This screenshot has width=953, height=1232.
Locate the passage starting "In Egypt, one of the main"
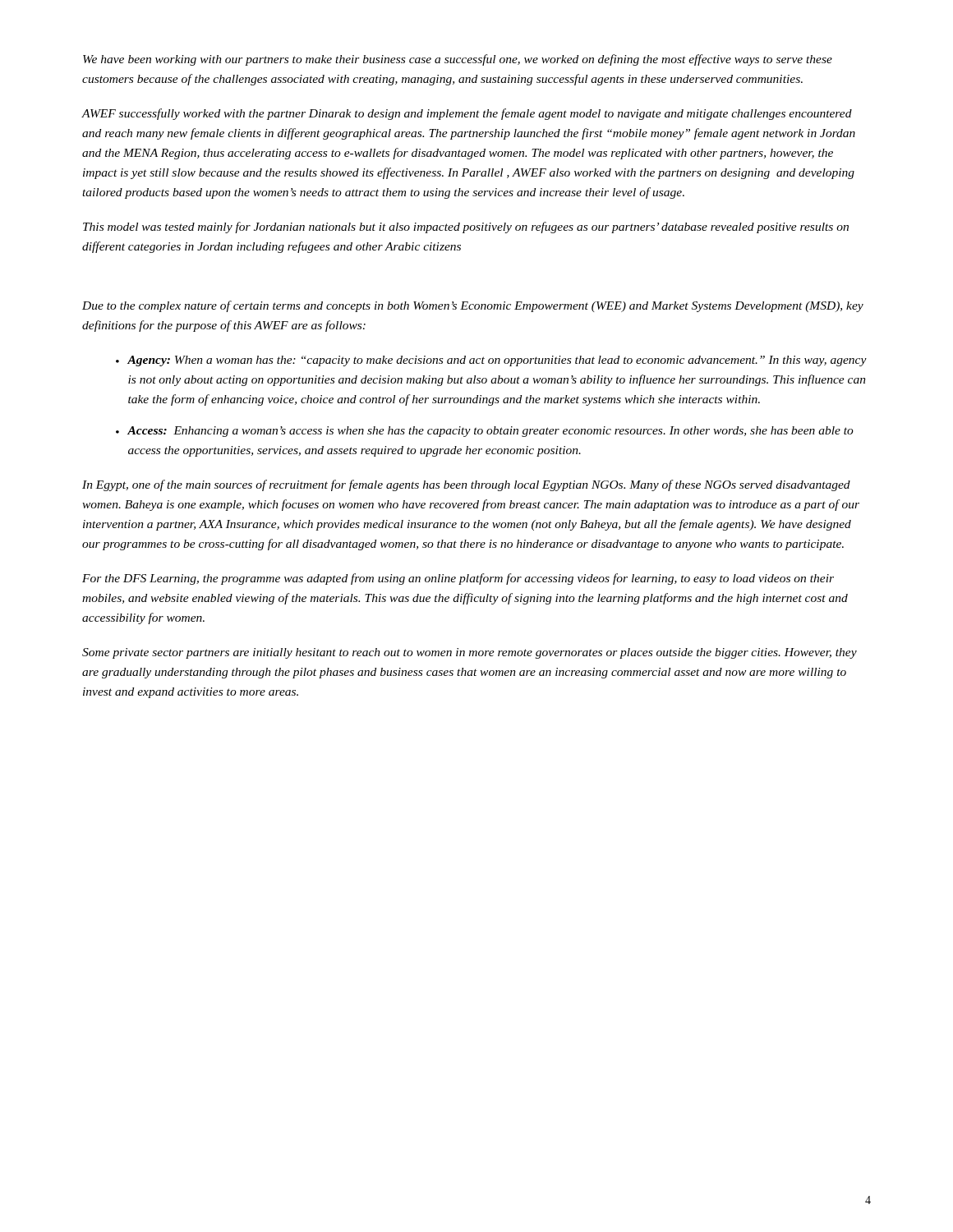pos(471,514)
